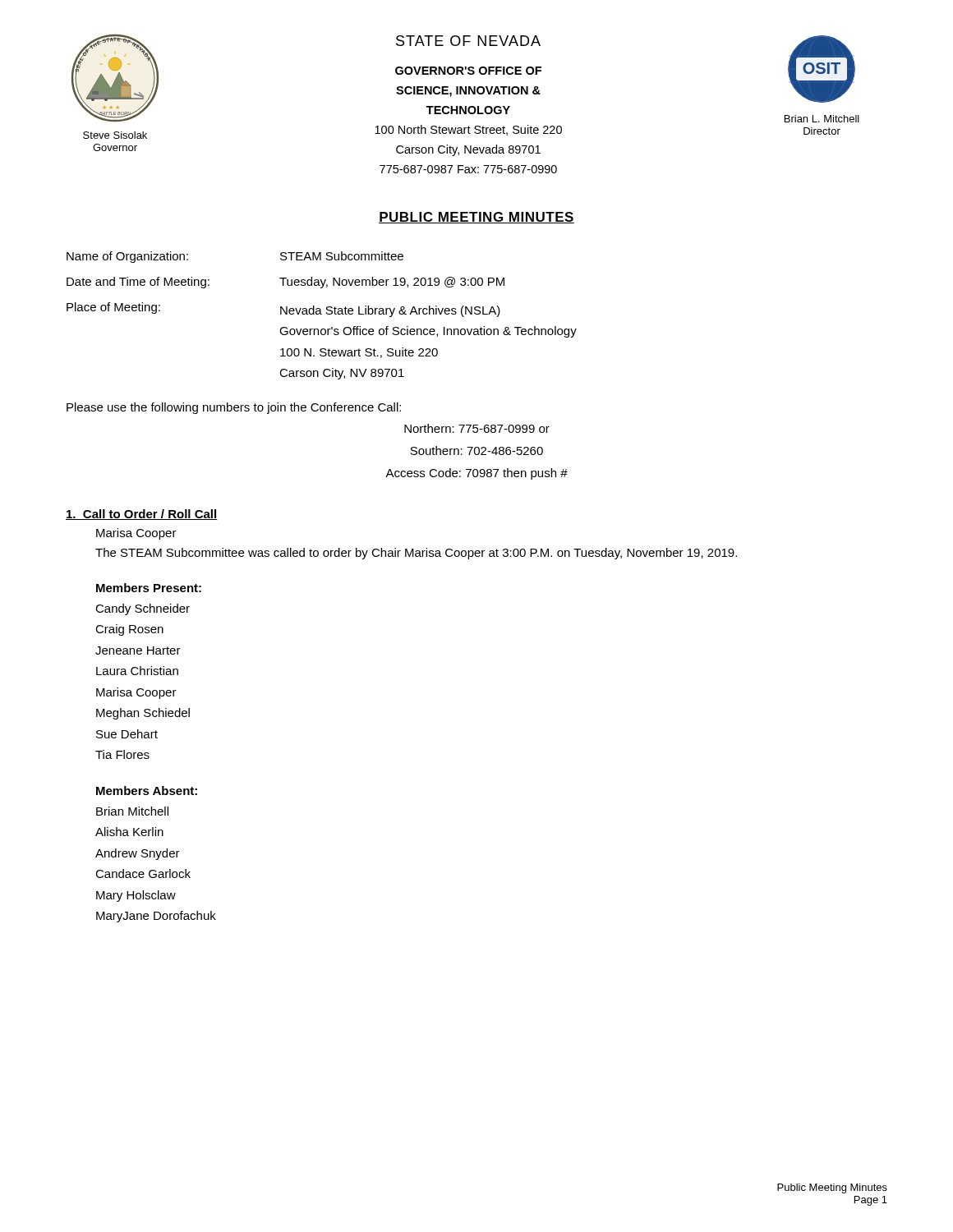953x1232 pixels.
Task: Locate the block of text that opens with "Name of Organization:"
Action: pyautogui.click(x=130, y=257)
